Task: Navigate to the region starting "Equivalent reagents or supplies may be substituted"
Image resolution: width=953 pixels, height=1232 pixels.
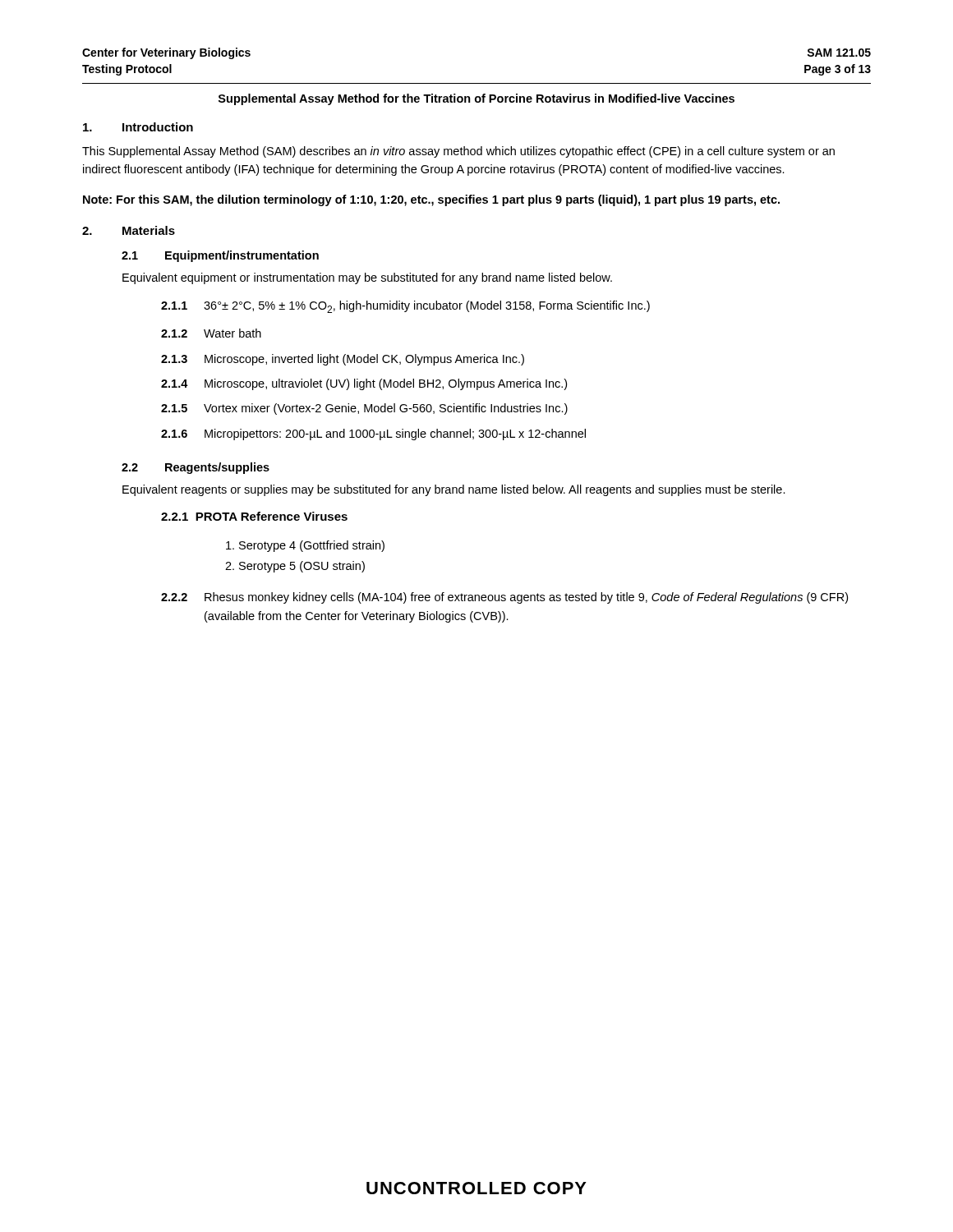Action: click(454, 490)
